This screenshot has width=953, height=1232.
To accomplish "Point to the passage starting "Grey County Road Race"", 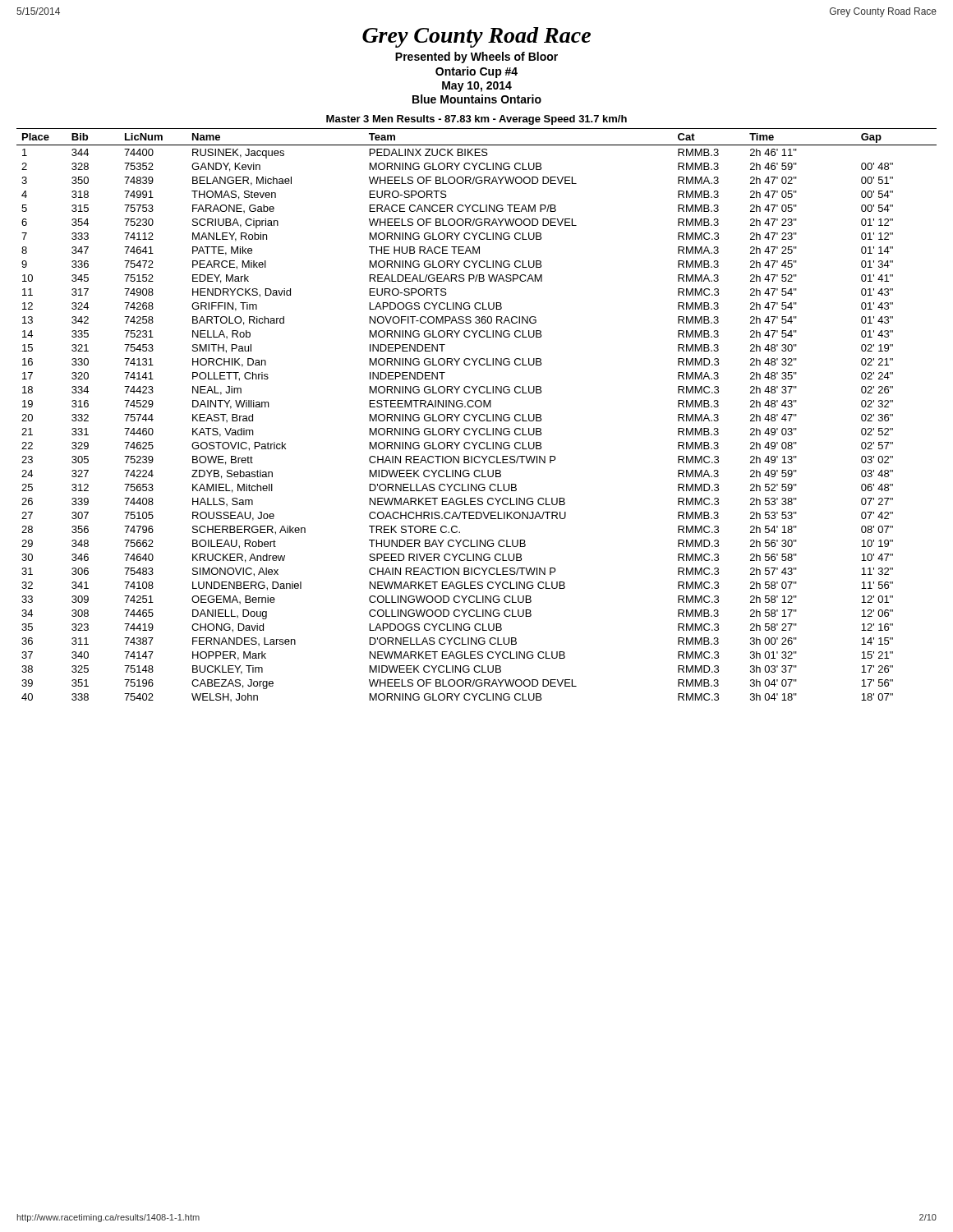I will [x=476, y=35].
